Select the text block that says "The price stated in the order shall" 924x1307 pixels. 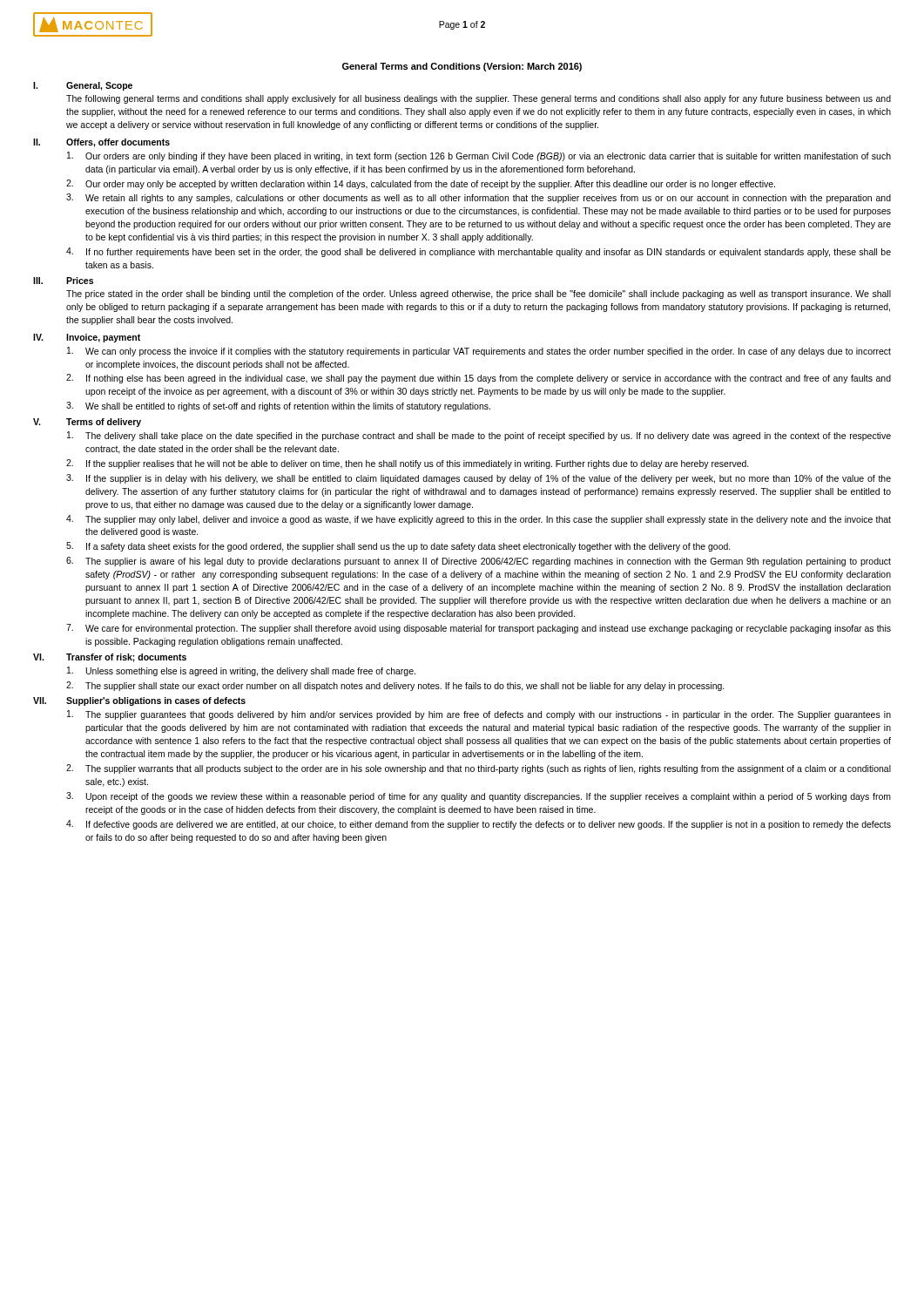click(479, 307)
